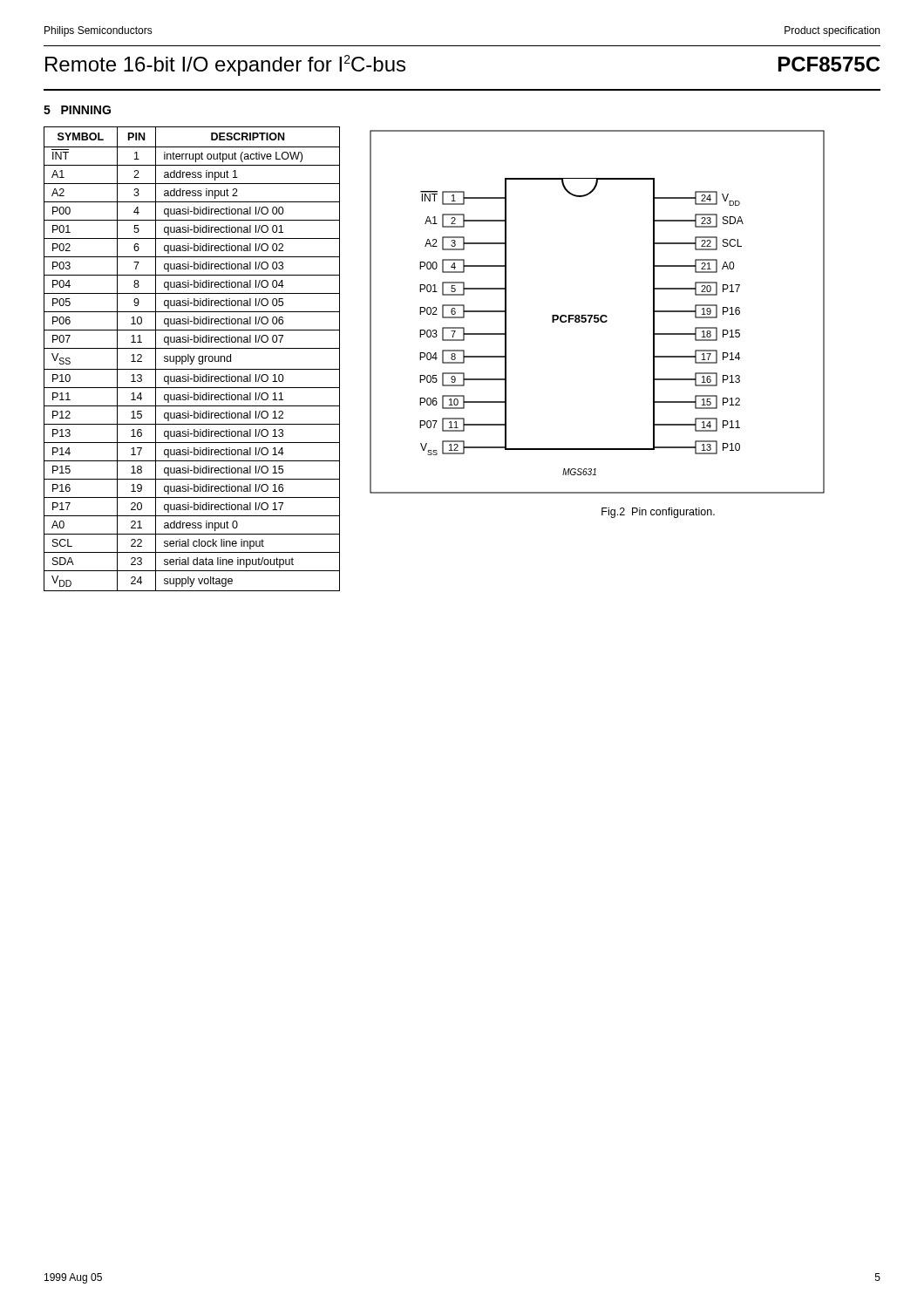The image size is (924, 1308).
Task: Select the caption
Action: pyautogui.click(x=658, y=512)
